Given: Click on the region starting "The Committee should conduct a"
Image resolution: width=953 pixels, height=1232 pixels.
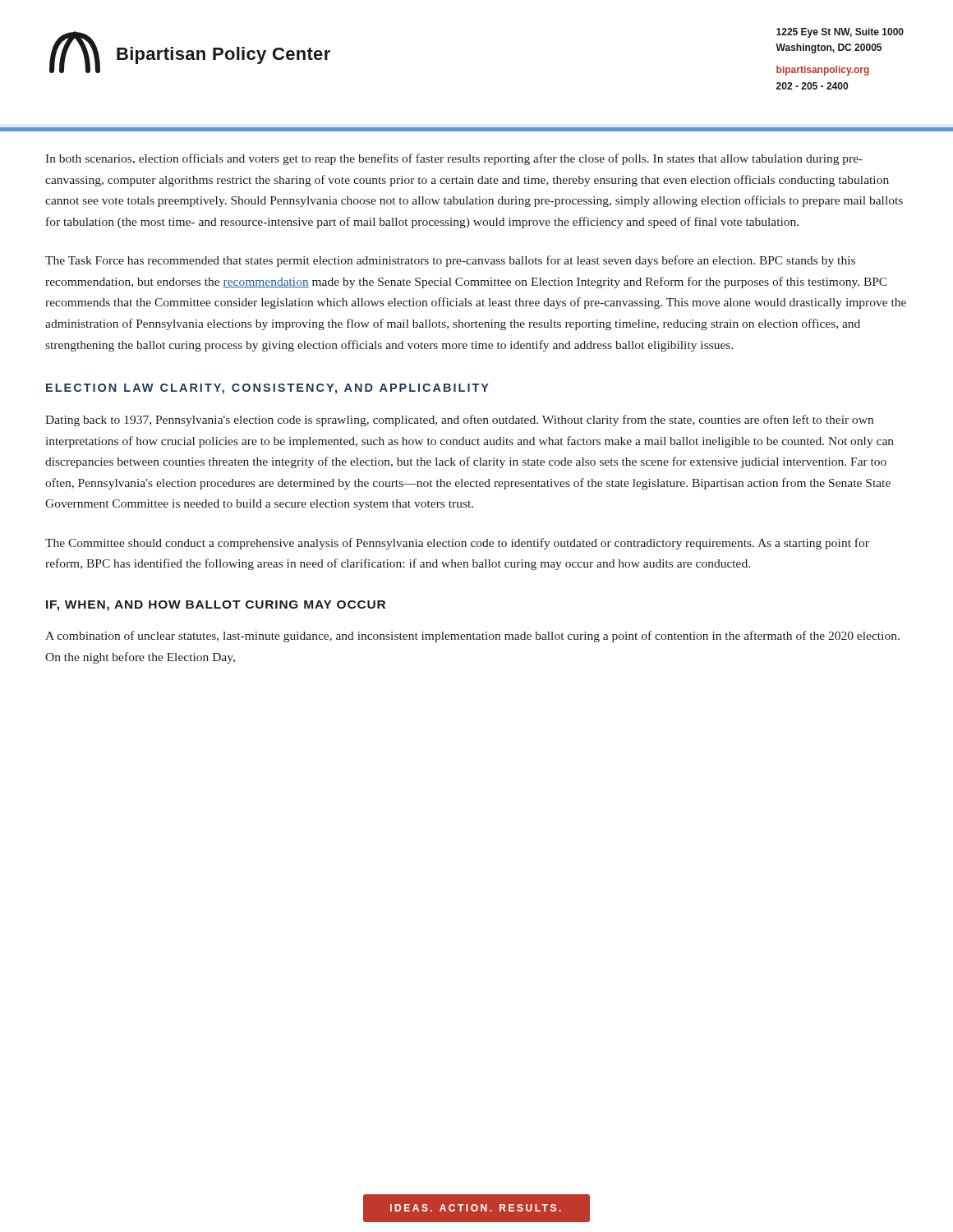Looking at the screenshot, I should point(457,553).
